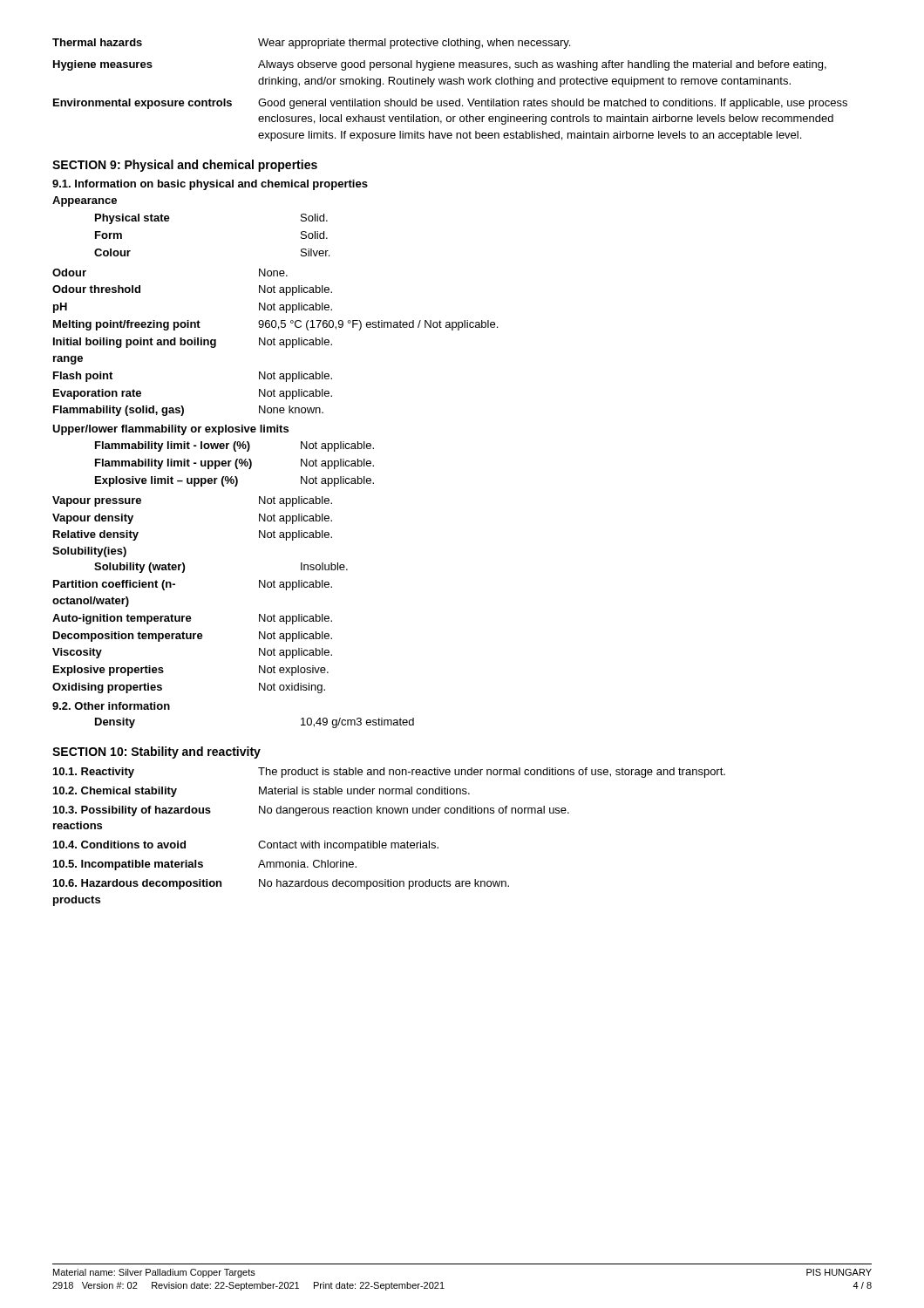
Task: Click on the passage starting "Vapour pressure Not applicable."
Action: [96, 501]
